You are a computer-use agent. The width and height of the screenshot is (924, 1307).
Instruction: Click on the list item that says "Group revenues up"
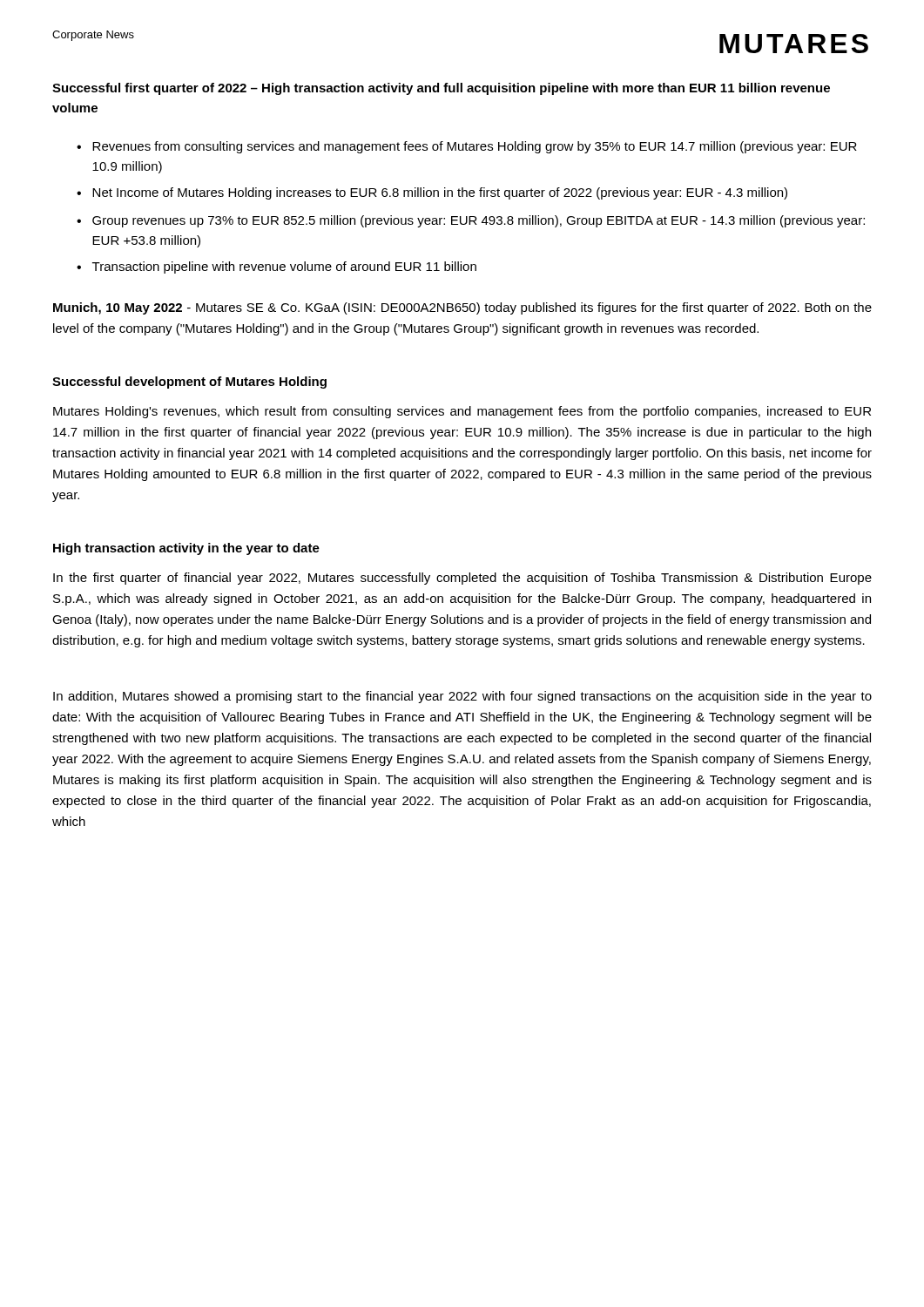(482, 230)
